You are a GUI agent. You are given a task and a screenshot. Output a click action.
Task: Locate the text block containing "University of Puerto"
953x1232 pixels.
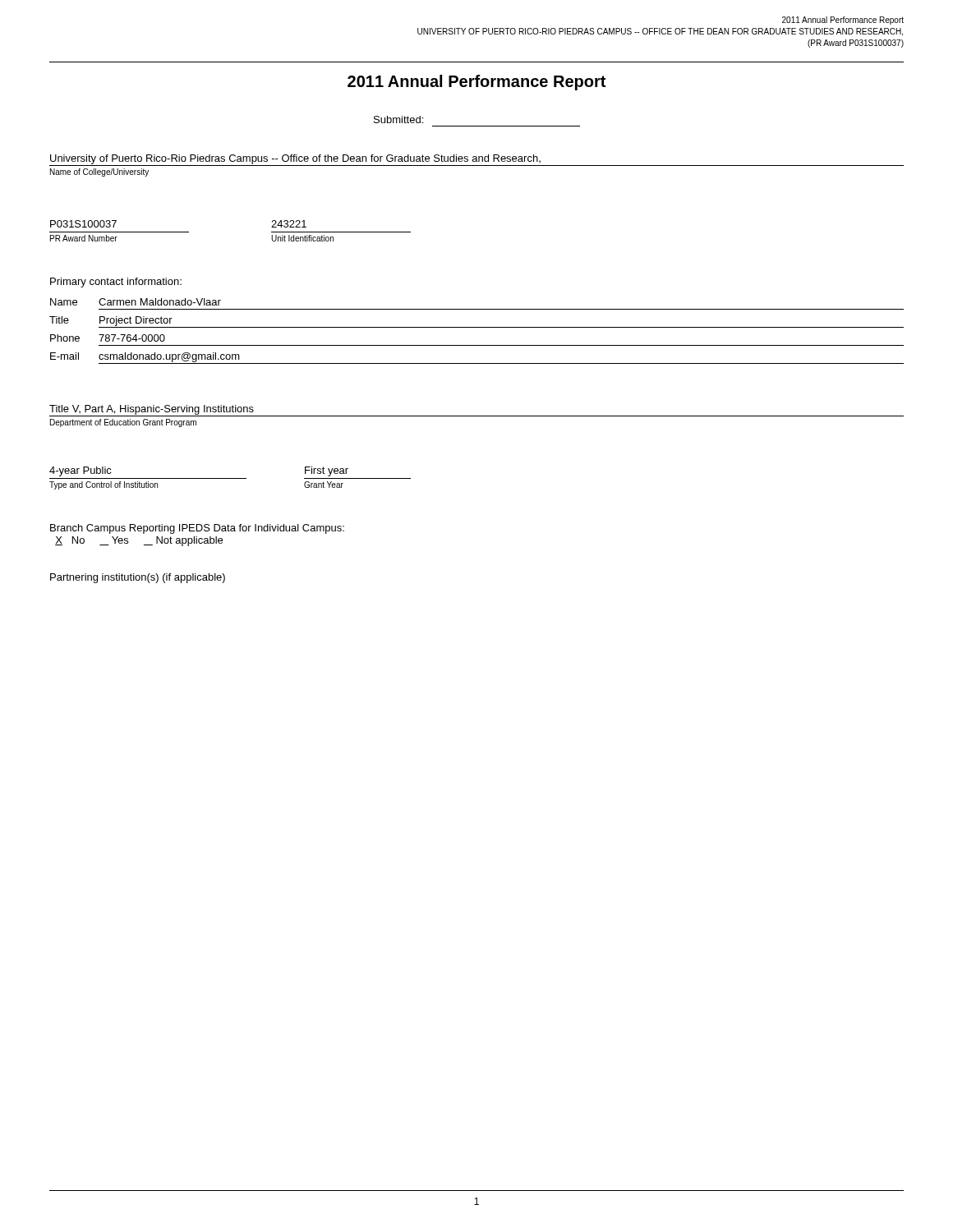coord(476,164)
